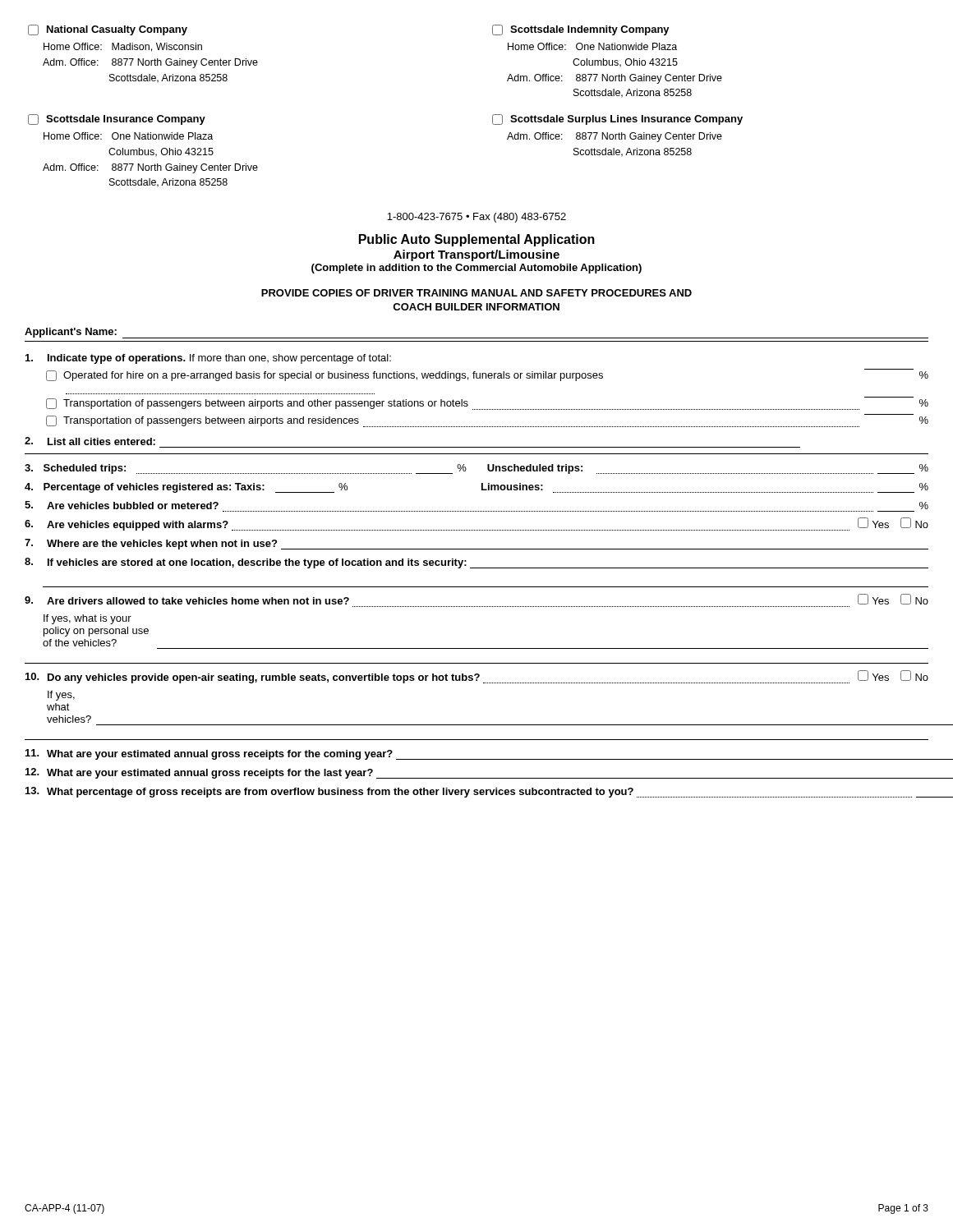Click the passage that begins "12. What are your estimated"
Image resolution: width=953 pixels, height=1232 pixels.
tap(476, 772)
